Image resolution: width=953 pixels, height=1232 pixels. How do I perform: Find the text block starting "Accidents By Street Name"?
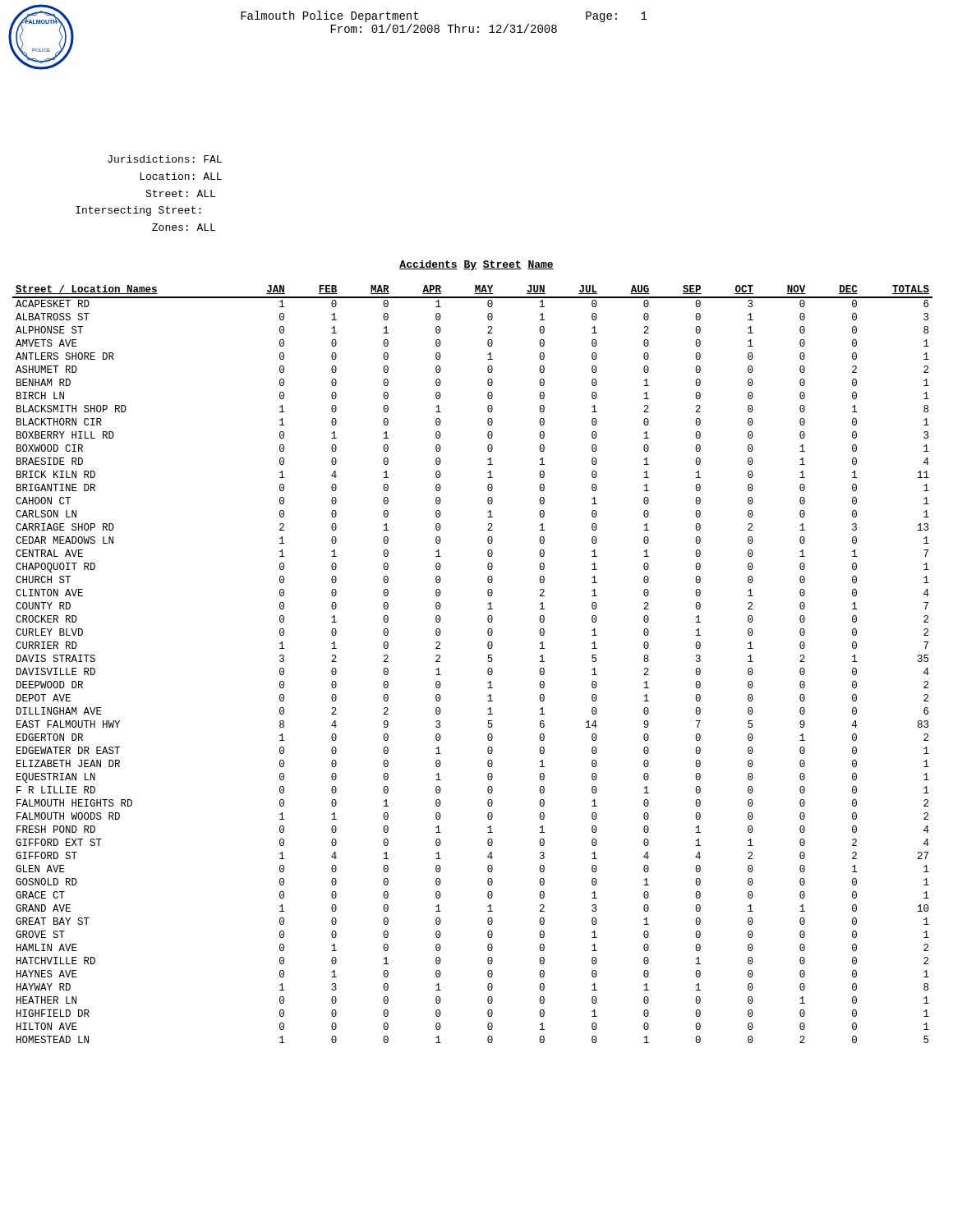point(476,265)
